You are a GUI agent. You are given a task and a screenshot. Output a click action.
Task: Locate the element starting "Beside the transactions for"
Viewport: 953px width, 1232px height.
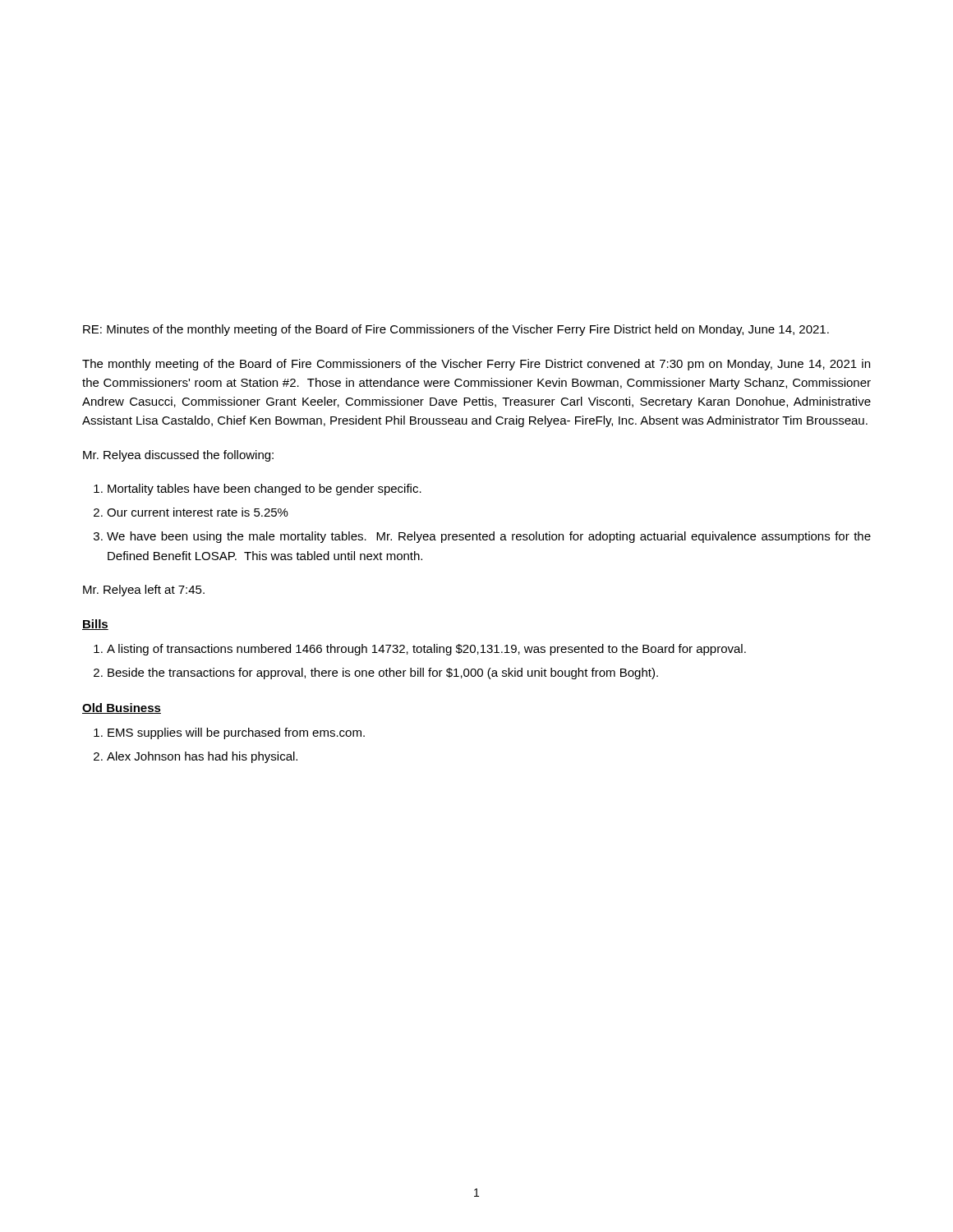pos(383,672)
